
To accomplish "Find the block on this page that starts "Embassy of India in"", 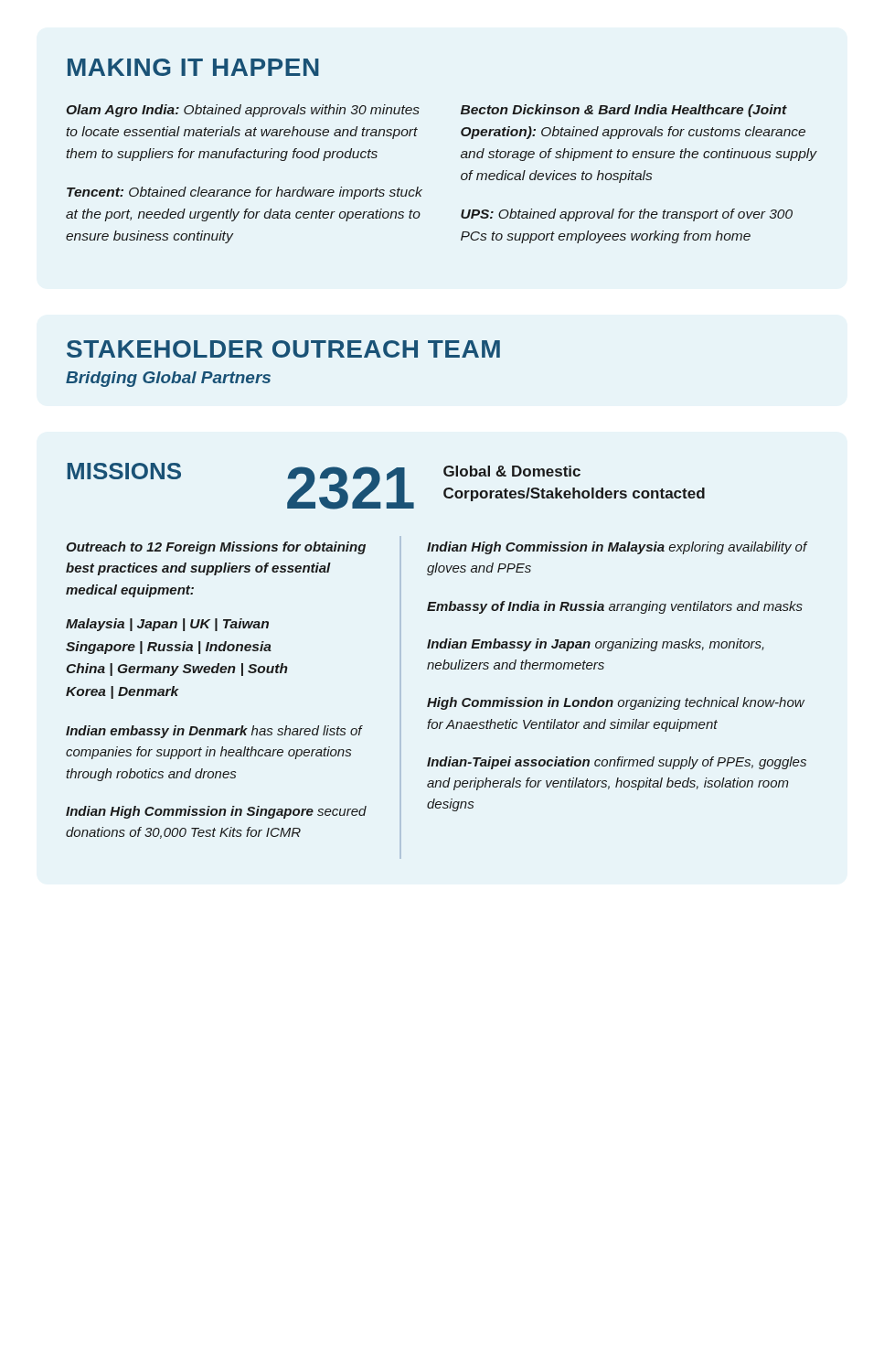I will (x=615, y=606).
